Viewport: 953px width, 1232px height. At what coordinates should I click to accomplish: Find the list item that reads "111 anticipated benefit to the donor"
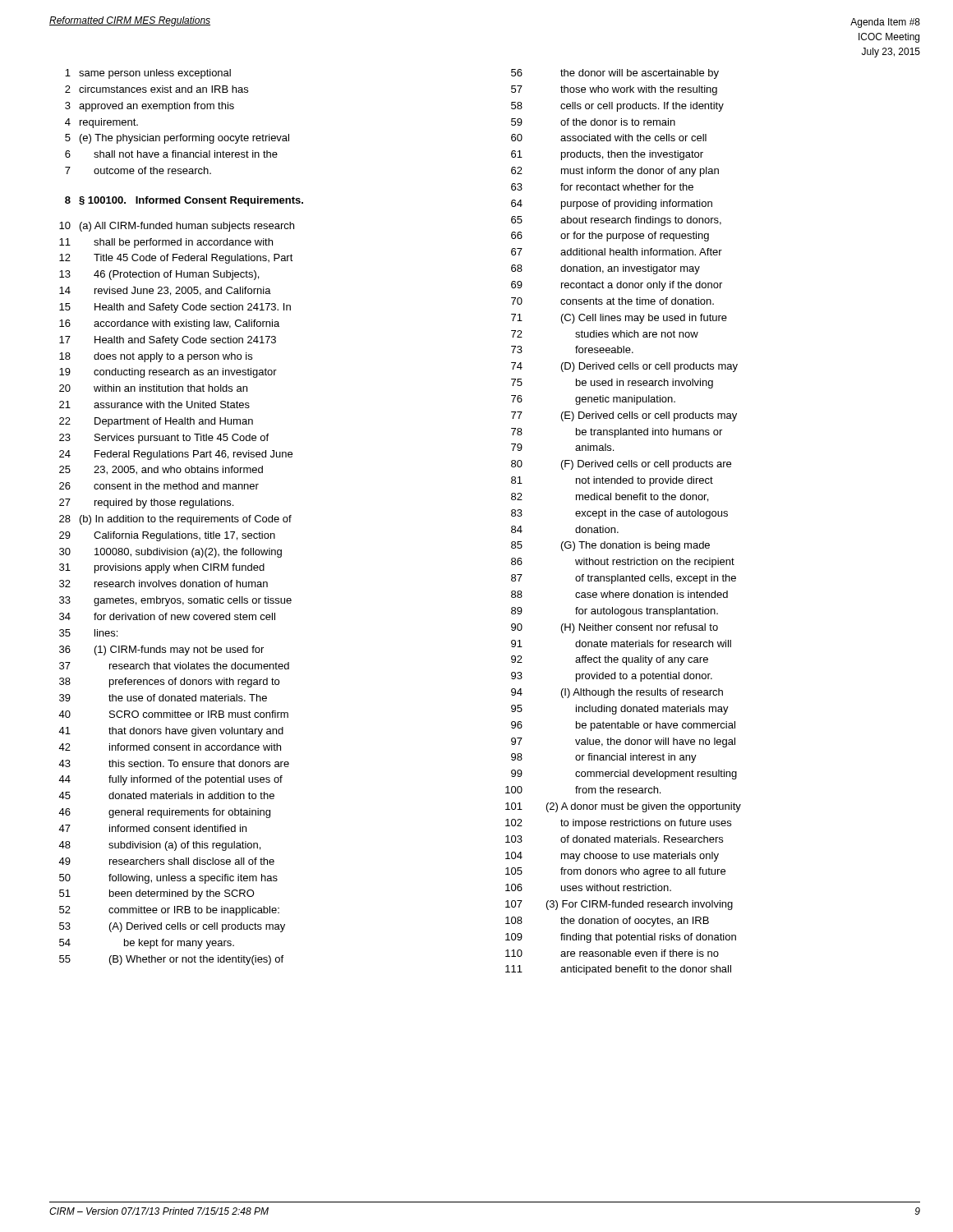coord(719,970)
